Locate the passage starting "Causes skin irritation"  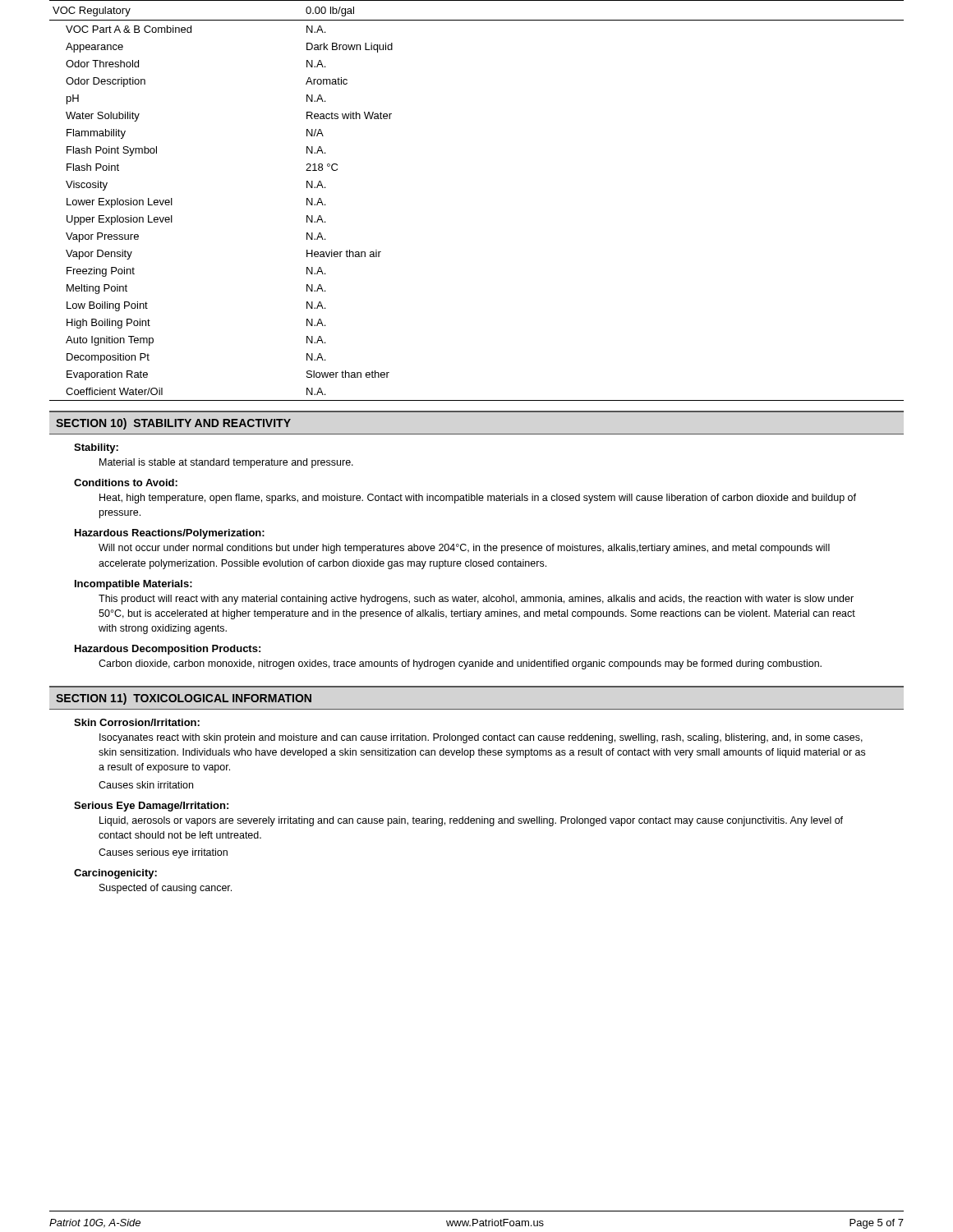click(146, 785)
